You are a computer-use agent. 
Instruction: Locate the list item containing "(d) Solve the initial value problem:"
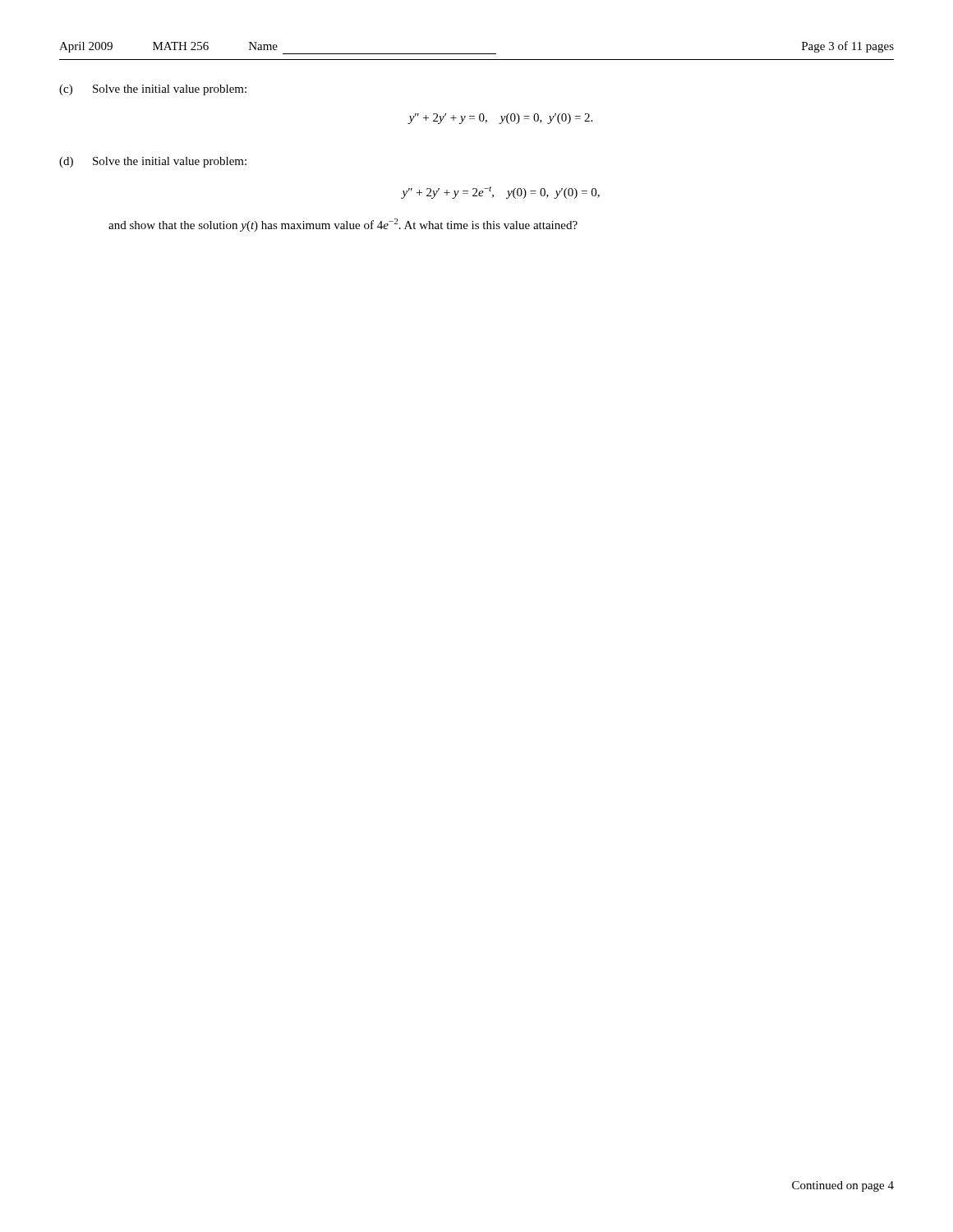153,161
